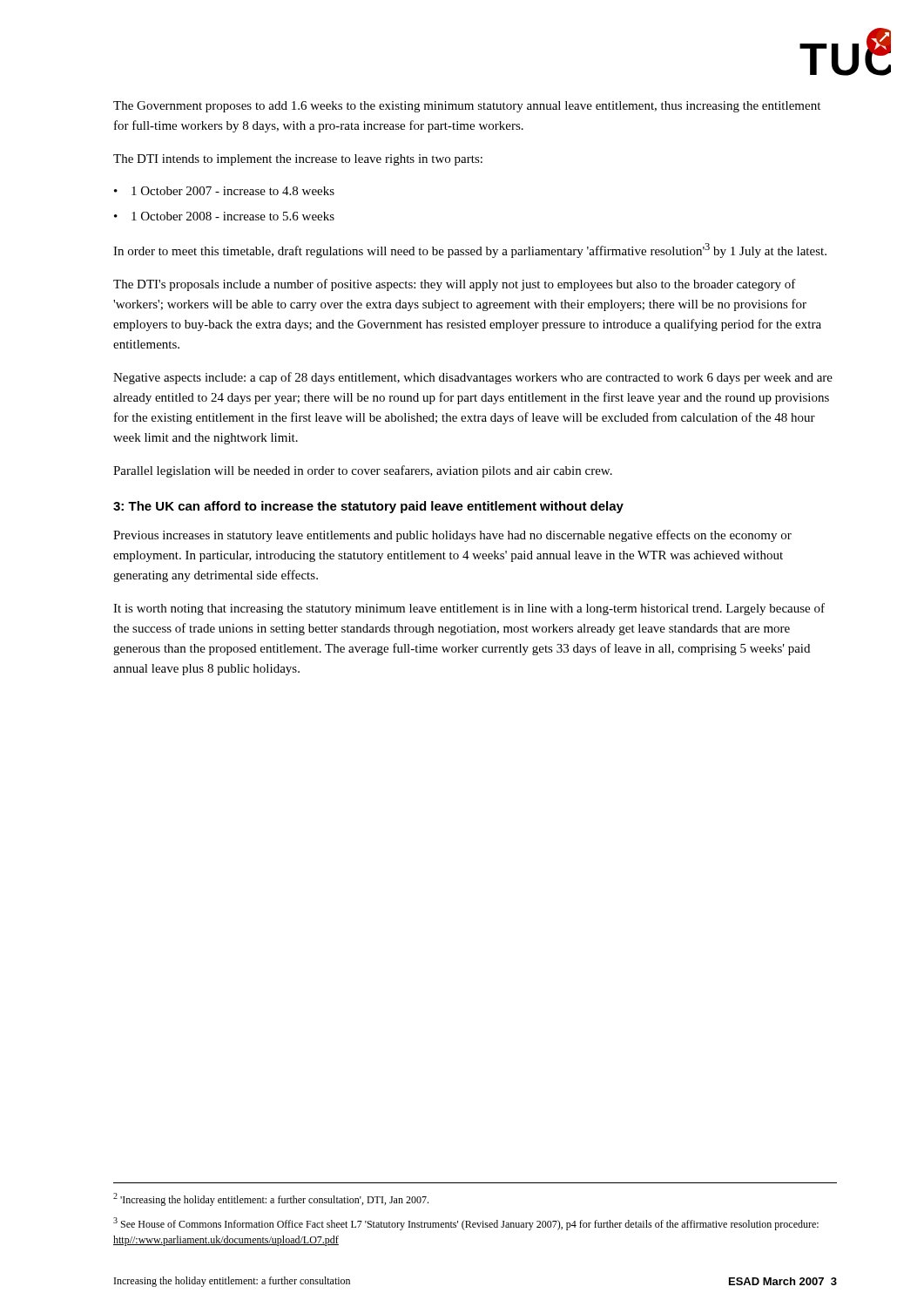
Task: Locate the text block containing "Previous increases in statutory leave entitlements and public"
Action: [x=452, y=555]
